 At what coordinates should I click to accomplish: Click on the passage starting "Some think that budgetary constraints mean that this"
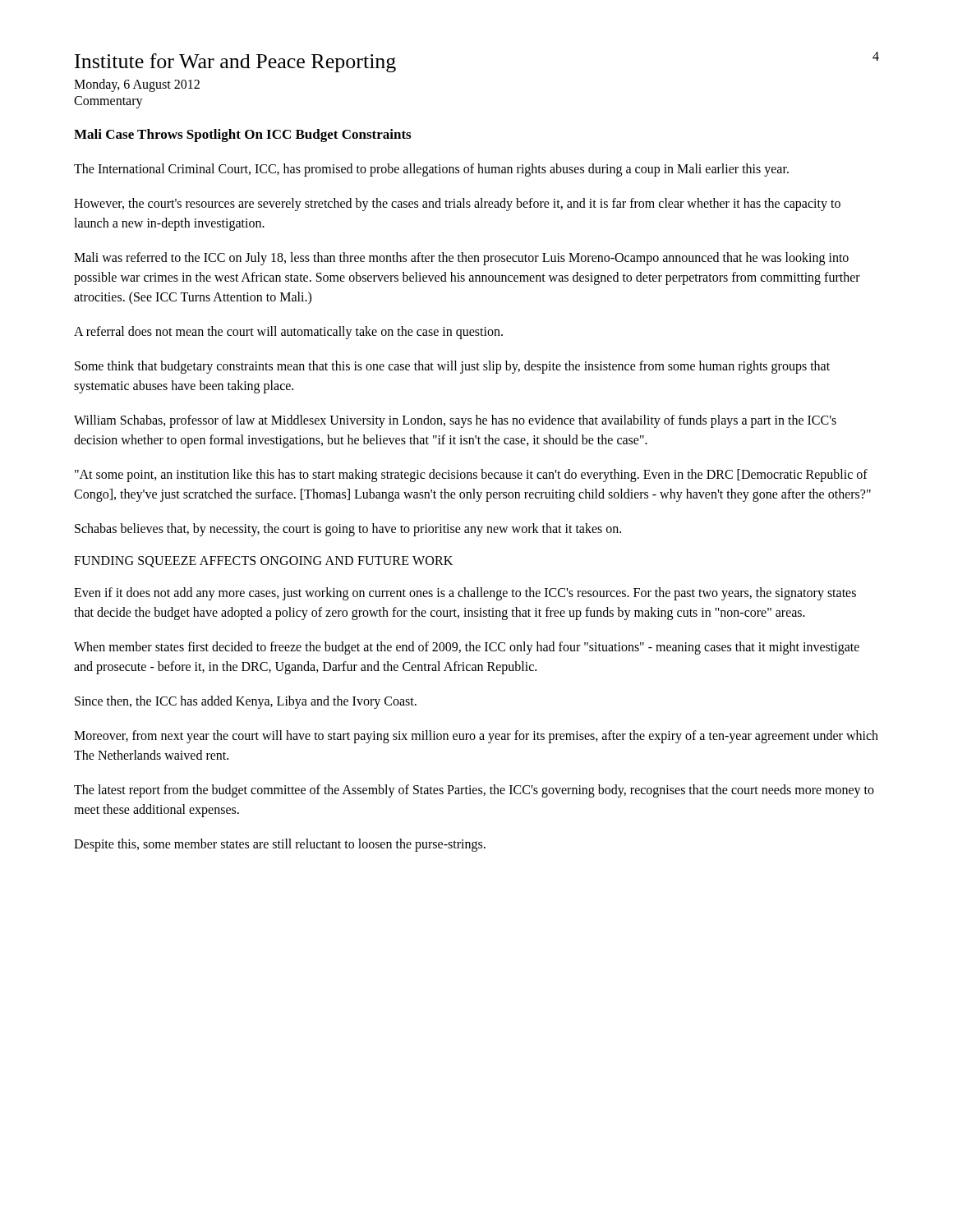coord(452,376)
